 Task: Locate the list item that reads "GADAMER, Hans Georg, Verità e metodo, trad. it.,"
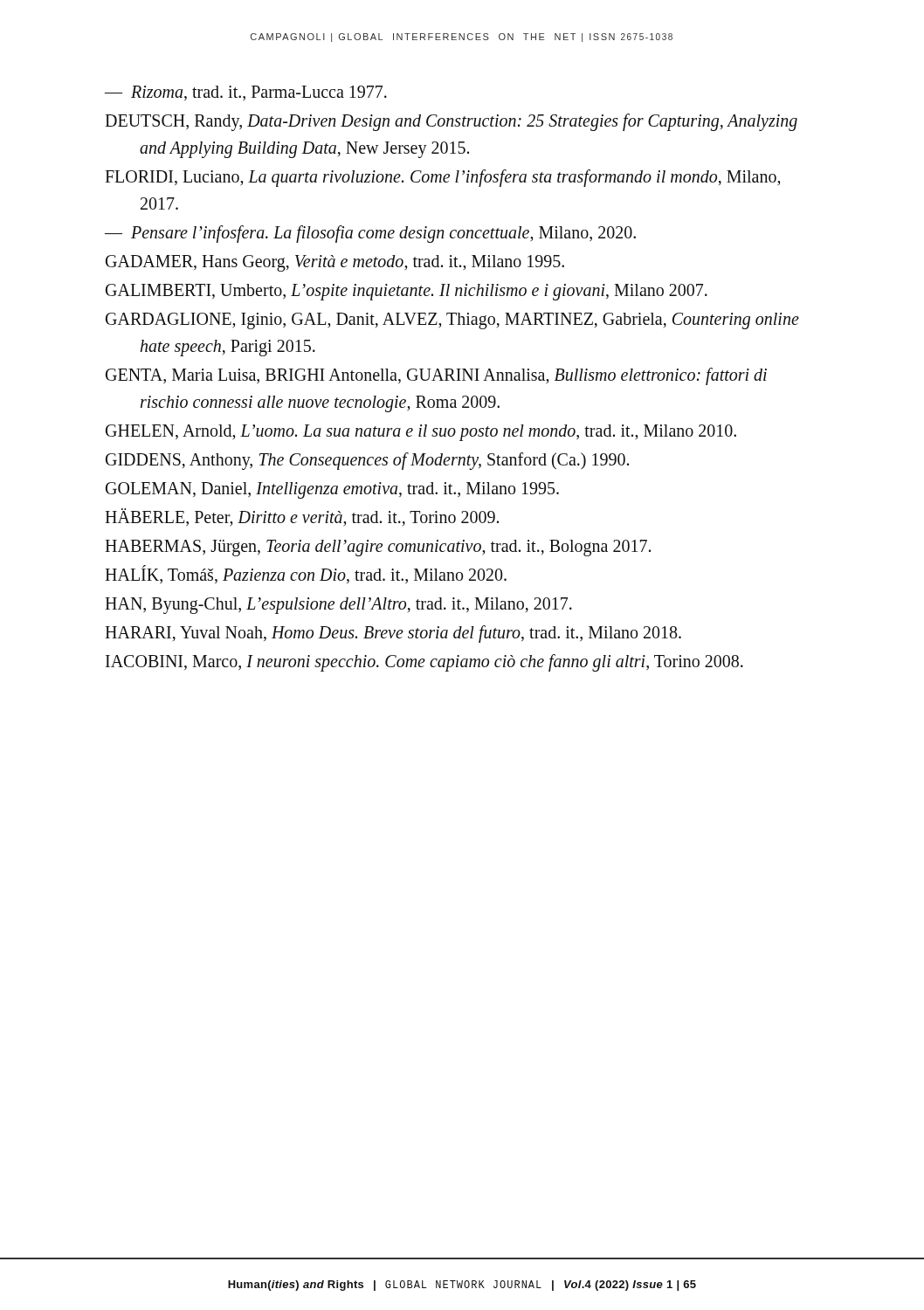click(x=335, y=261)
